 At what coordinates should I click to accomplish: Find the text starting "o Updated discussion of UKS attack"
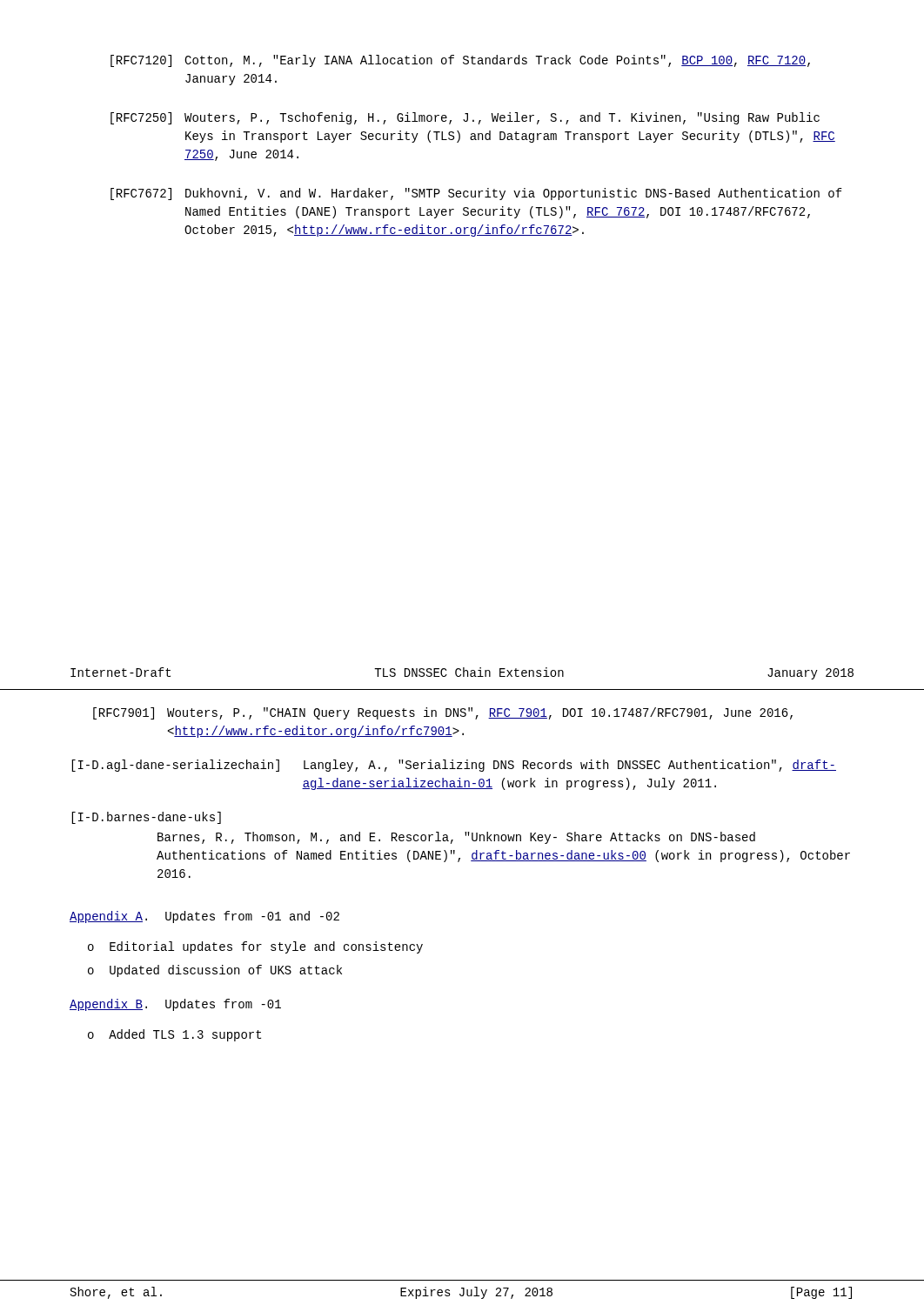[215, 971]
